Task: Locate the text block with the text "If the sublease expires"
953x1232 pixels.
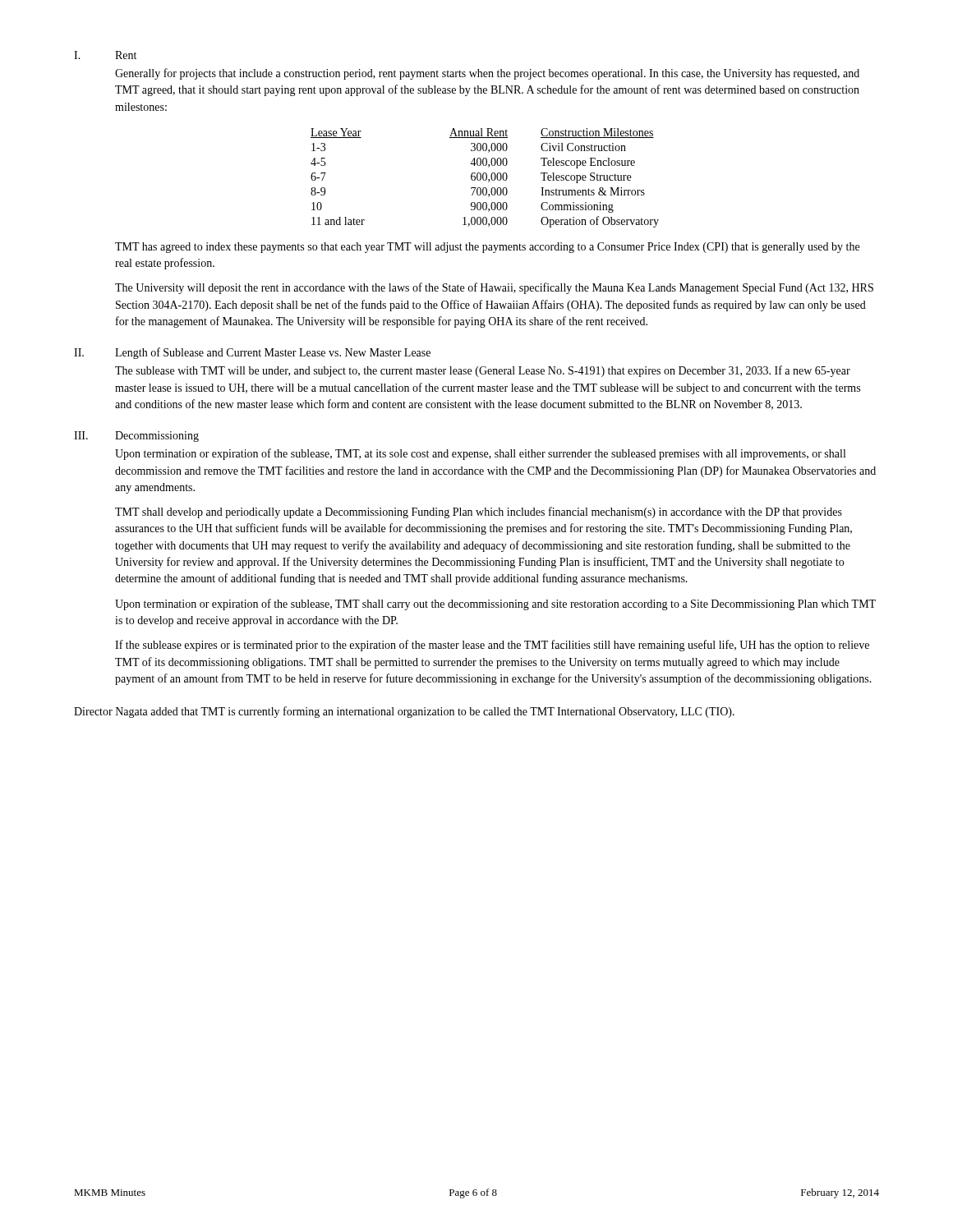Action: pos(493,662)
